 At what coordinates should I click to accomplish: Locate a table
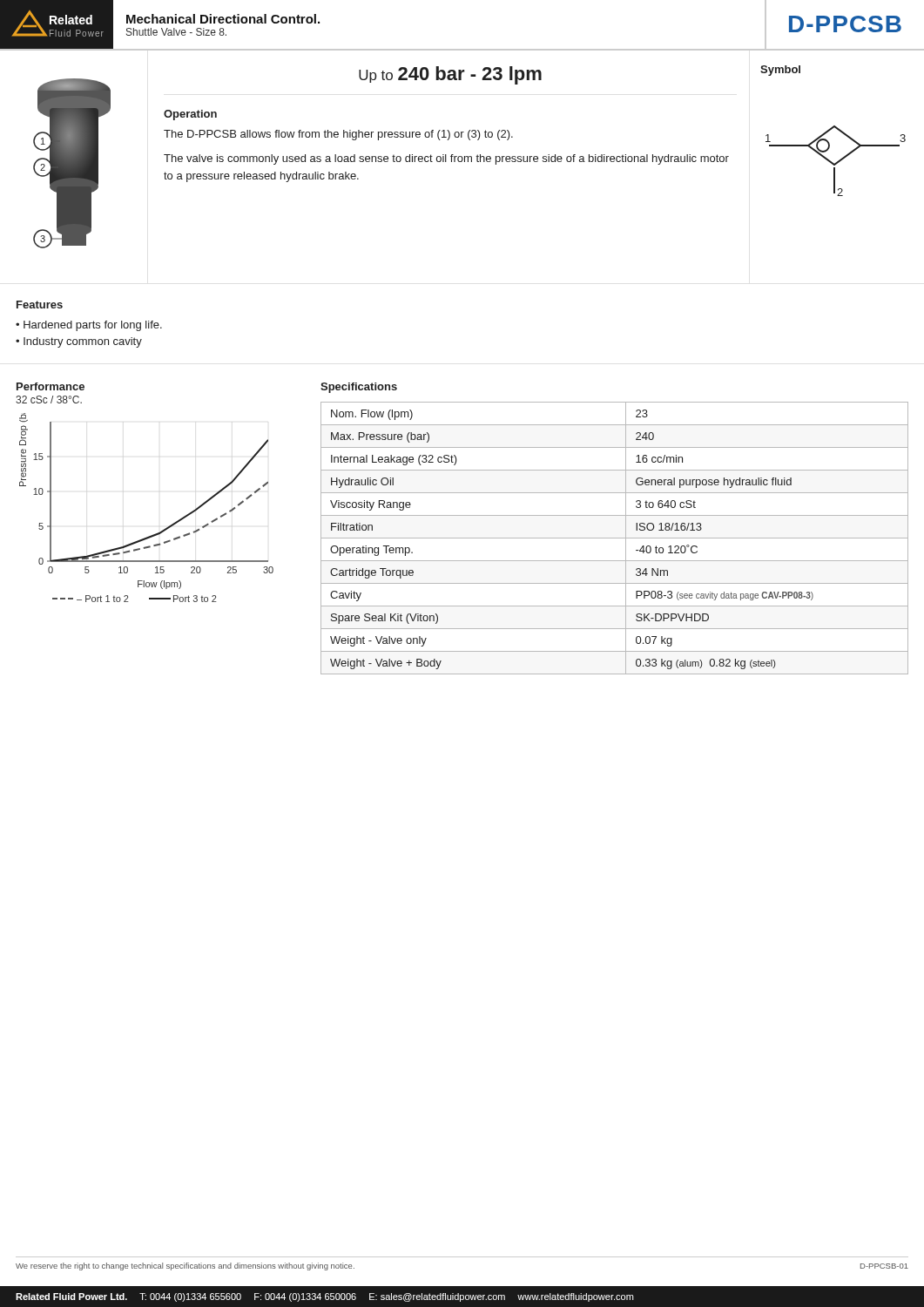point(614,538)
